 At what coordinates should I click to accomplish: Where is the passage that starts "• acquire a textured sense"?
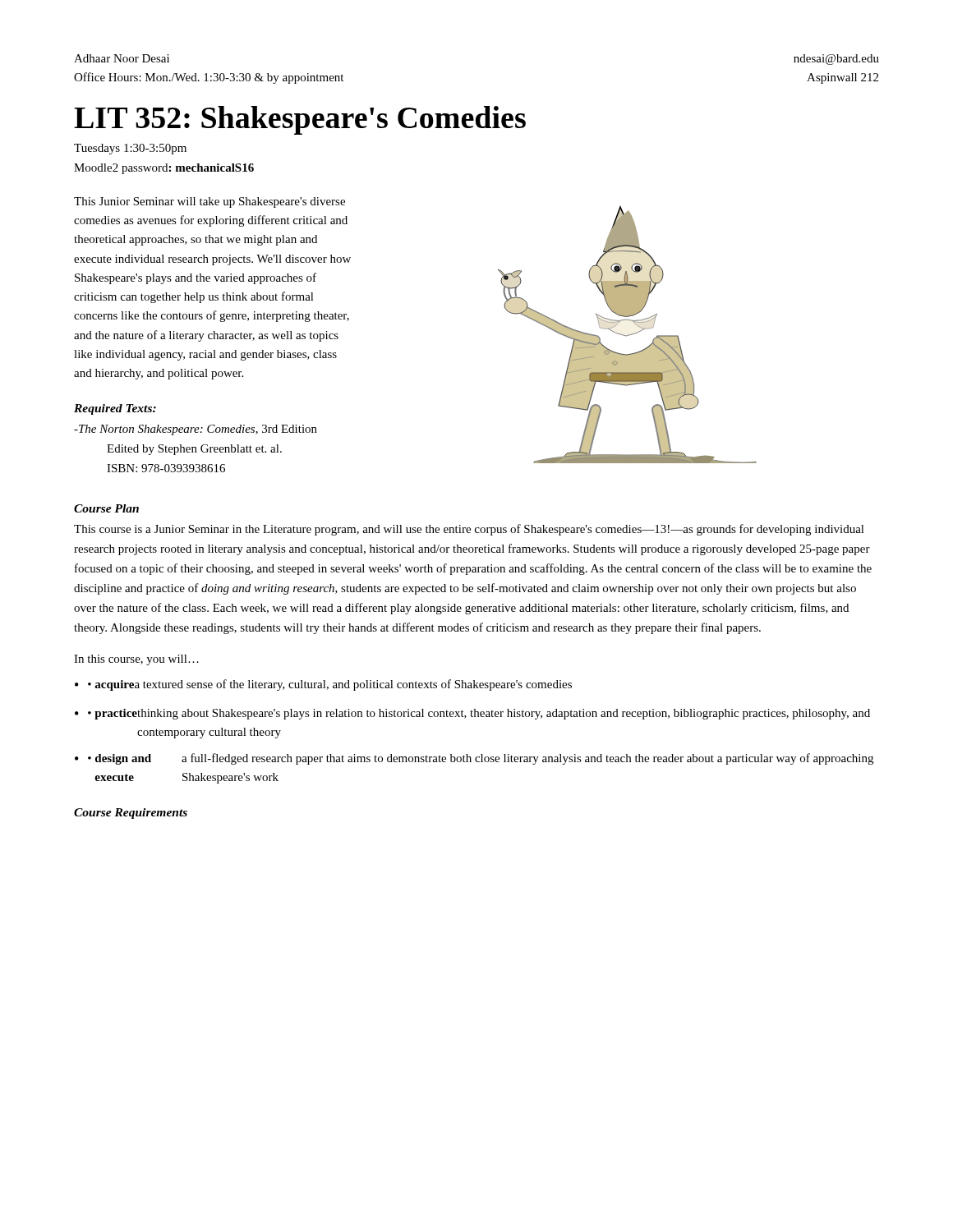pos(330,685)
